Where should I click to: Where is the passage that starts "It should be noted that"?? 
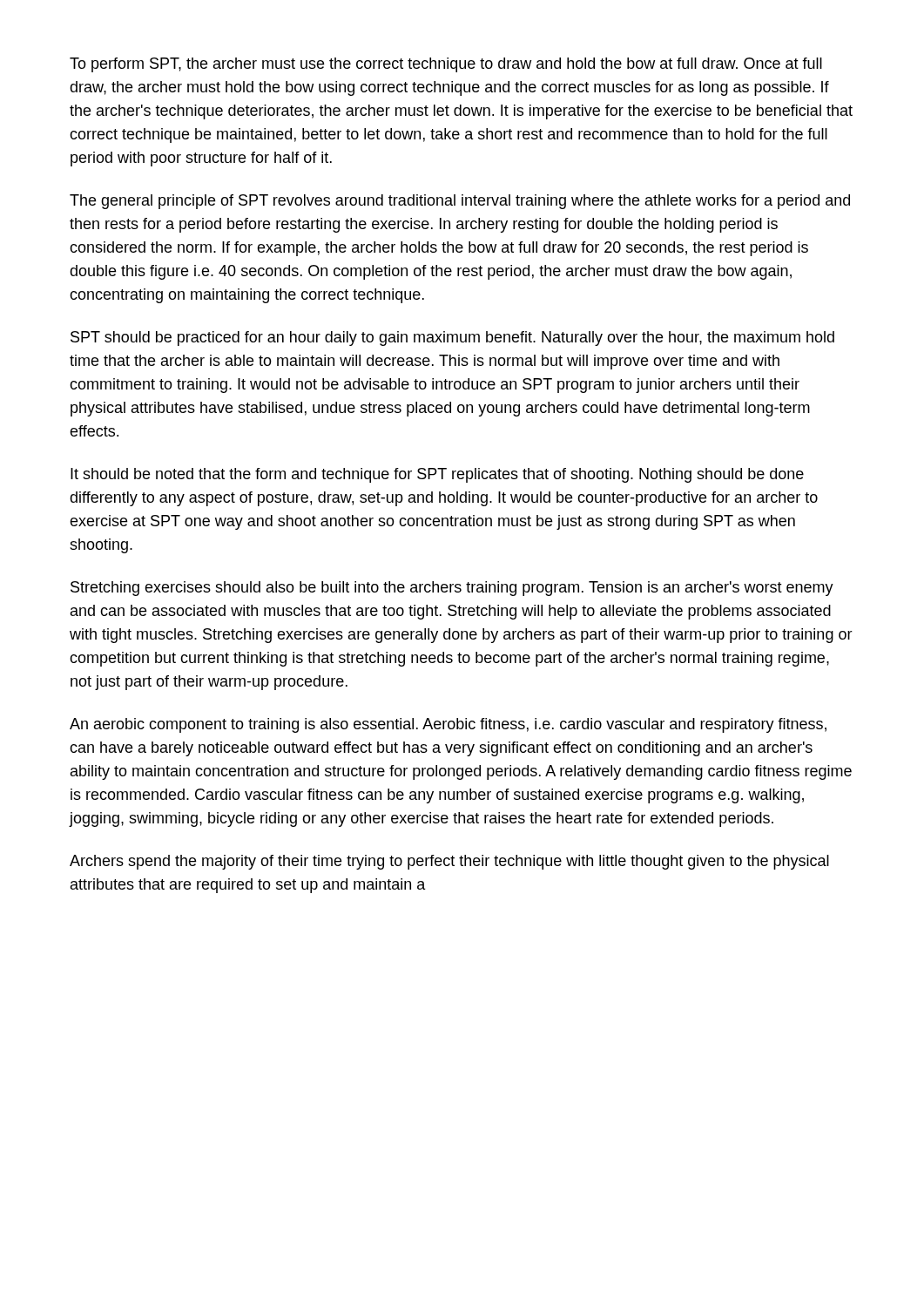point(444,509)
